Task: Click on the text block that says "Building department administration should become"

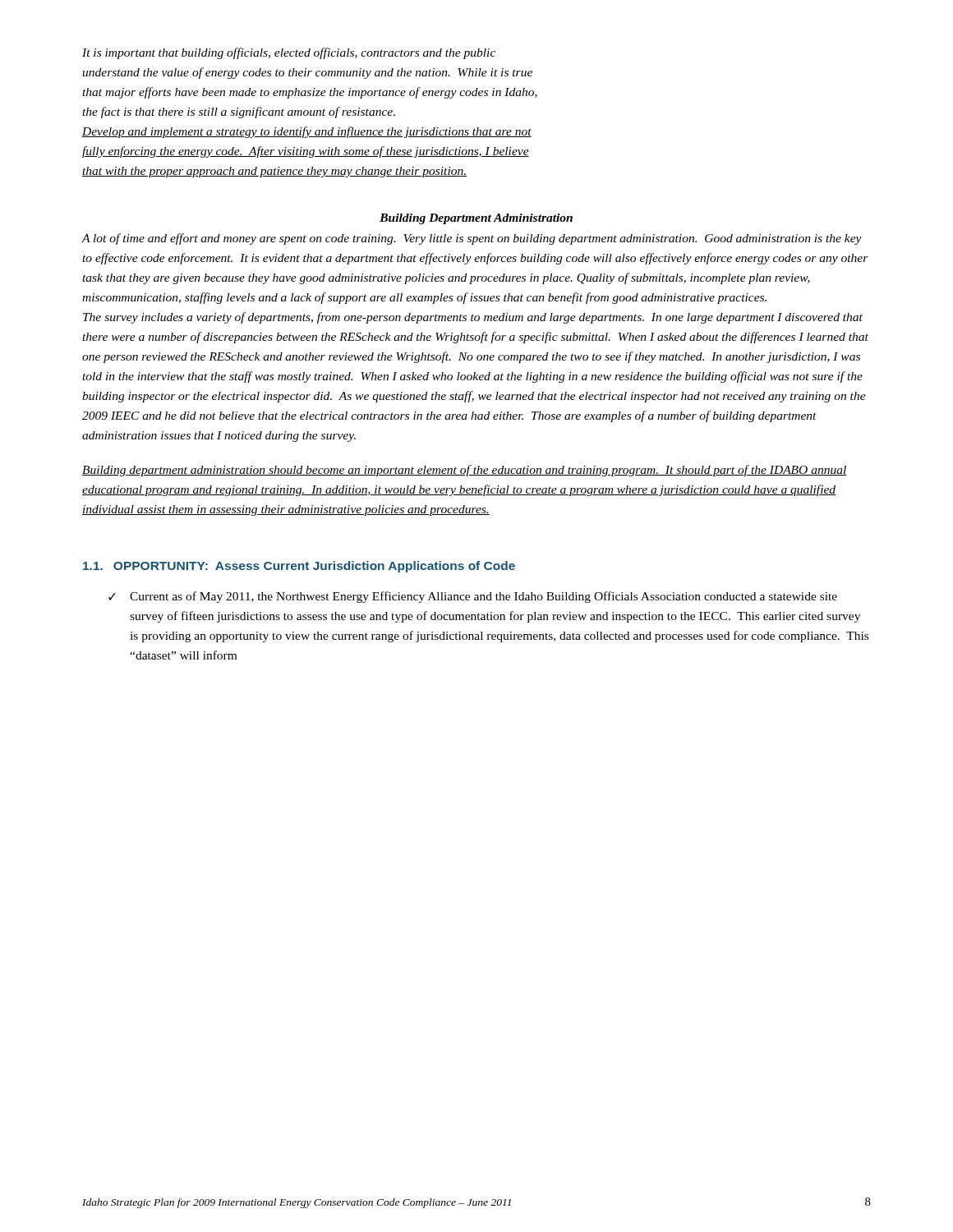Action: 464,489
